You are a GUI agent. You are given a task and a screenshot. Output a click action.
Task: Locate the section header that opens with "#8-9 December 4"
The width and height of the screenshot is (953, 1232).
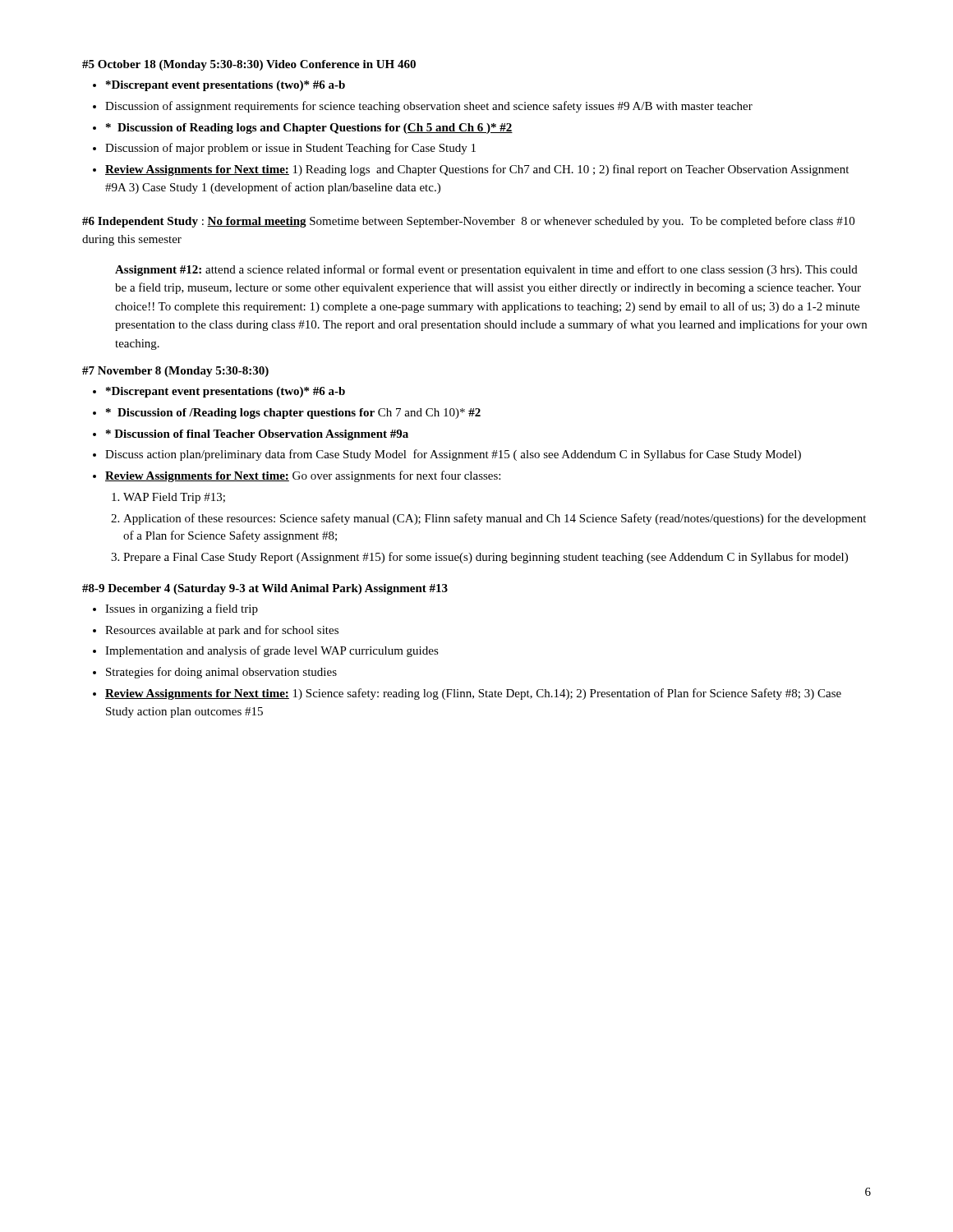coord(265,588)
